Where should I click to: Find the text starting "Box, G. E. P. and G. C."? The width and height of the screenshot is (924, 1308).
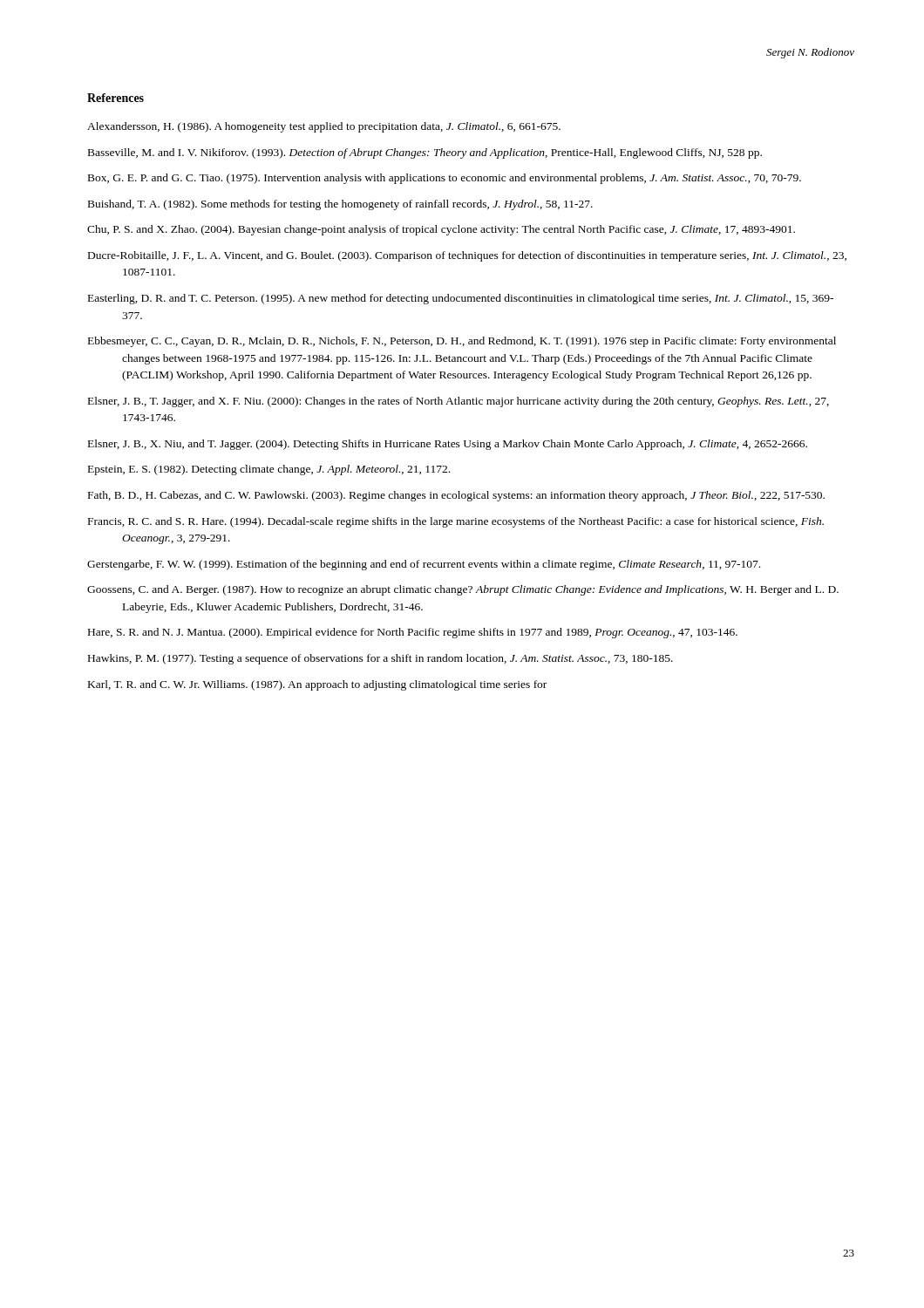[444, 178]
